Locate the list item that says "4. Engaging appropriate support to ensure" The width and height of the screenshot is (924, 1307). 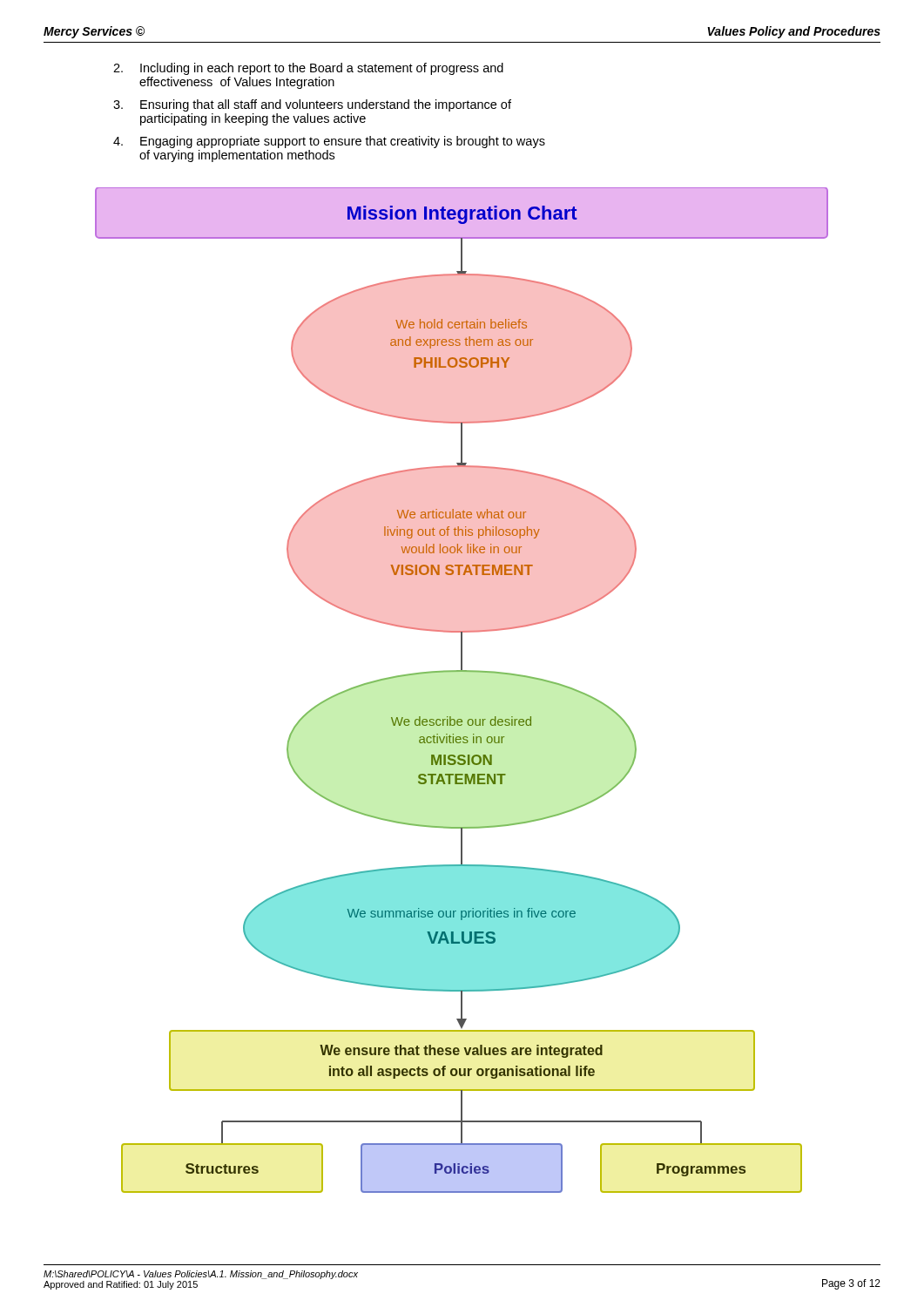coord(329,148)
